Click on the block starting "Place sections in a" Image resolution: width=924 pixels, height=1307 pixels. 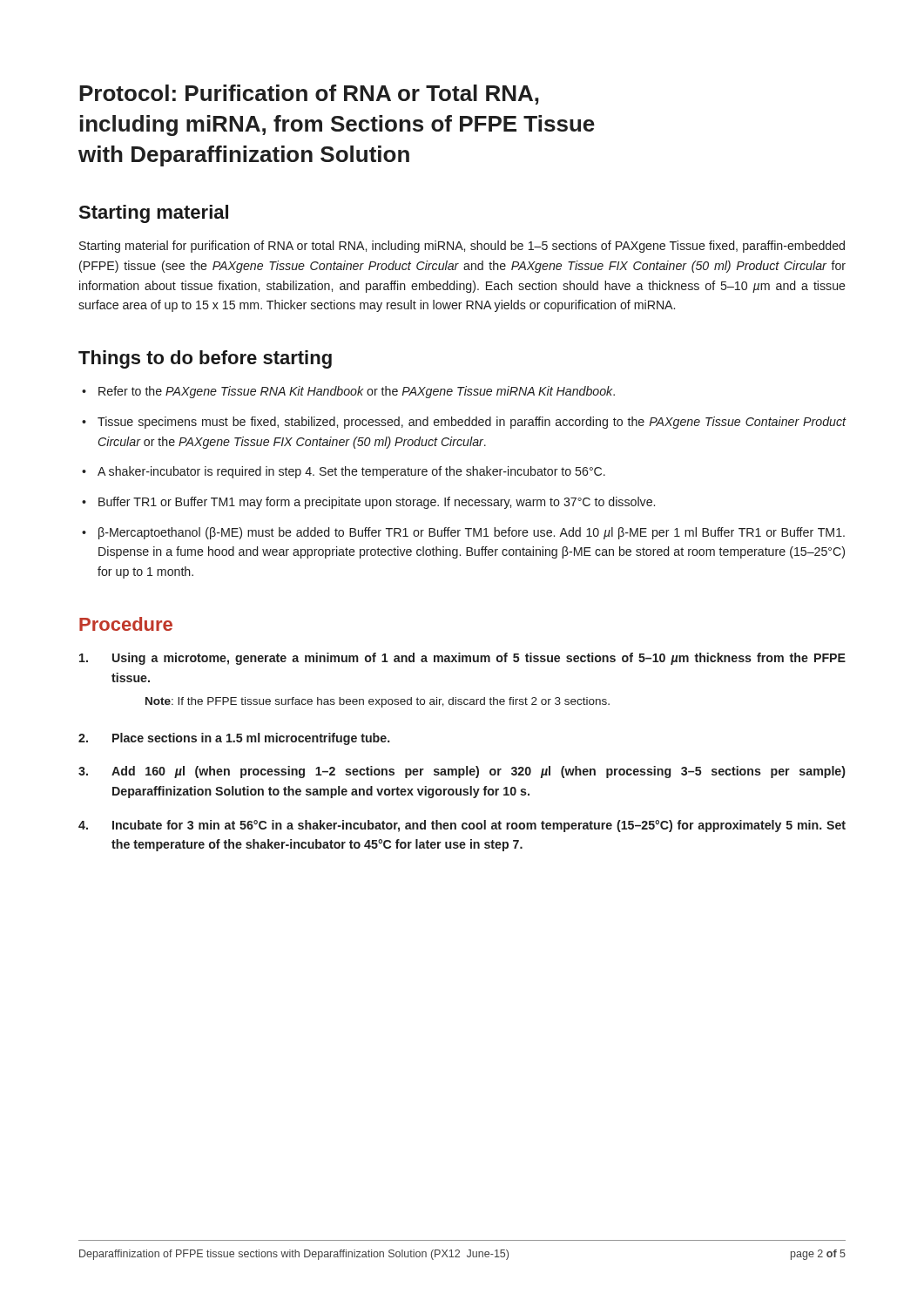pyautogui.click(x=234, y=739)
